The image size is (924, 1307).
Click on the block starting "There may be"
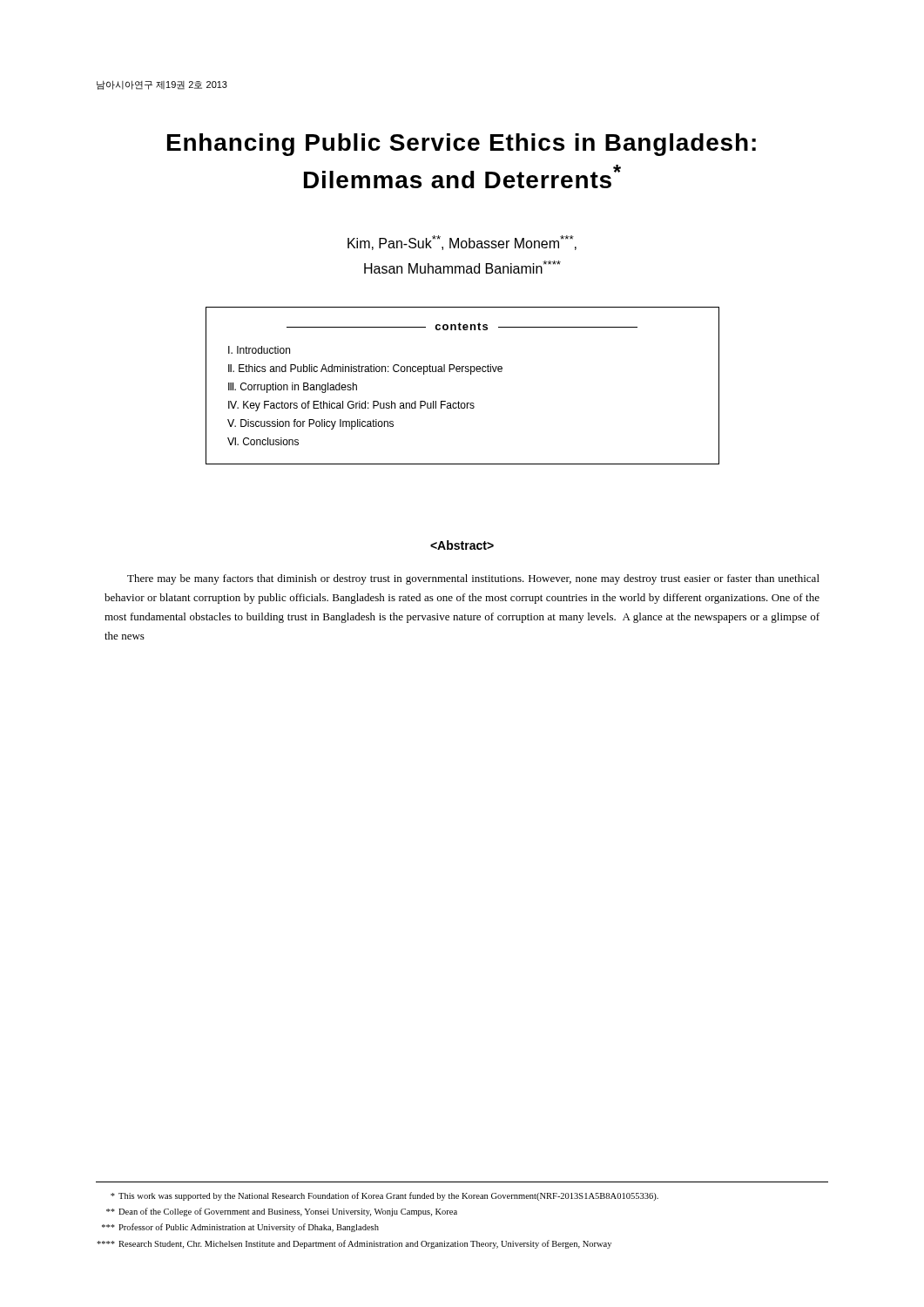462,607
